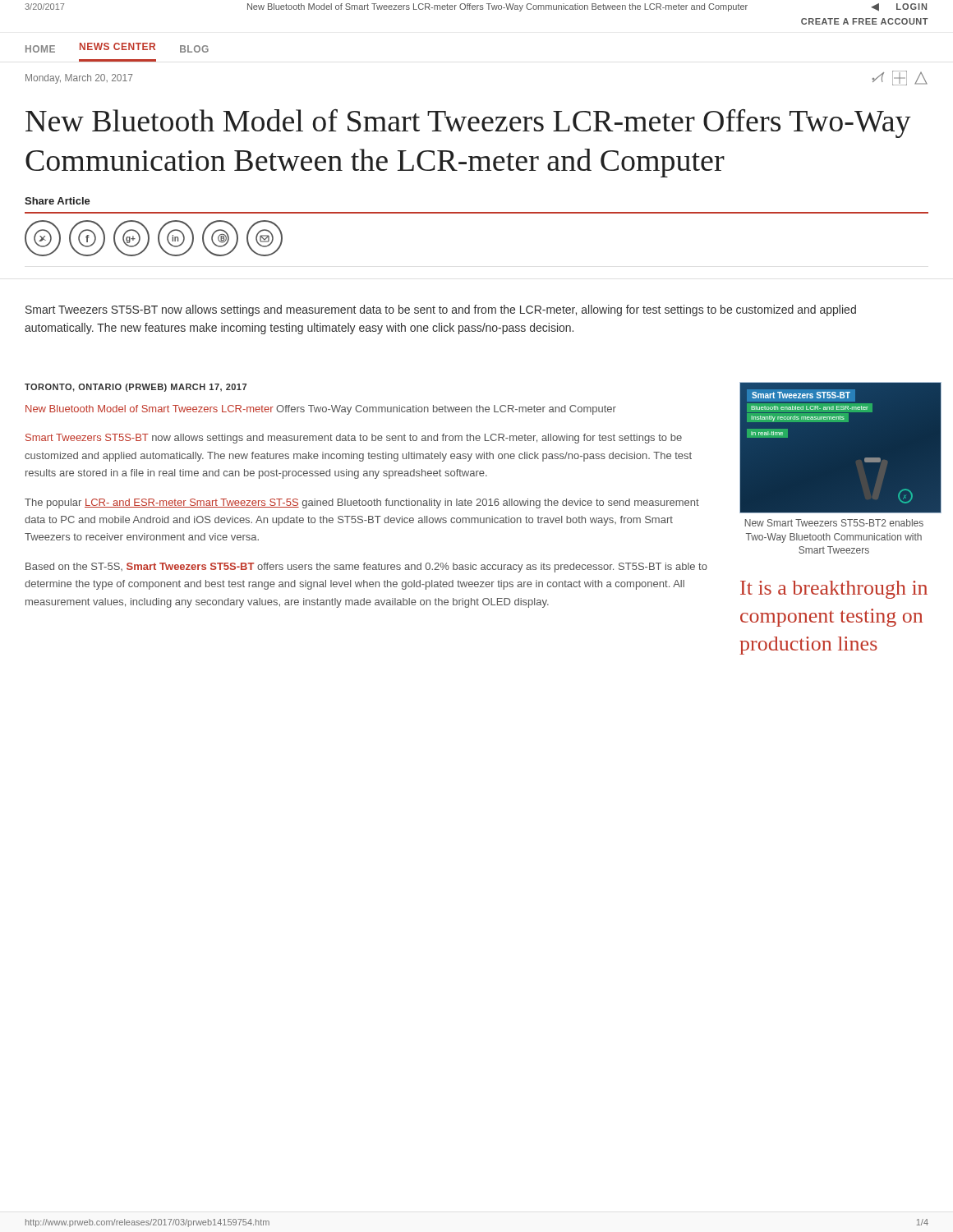Click the passage that begins "It is a breakthrough in component"
Viewport: 953px width, 1232px height.
point(834,616)
